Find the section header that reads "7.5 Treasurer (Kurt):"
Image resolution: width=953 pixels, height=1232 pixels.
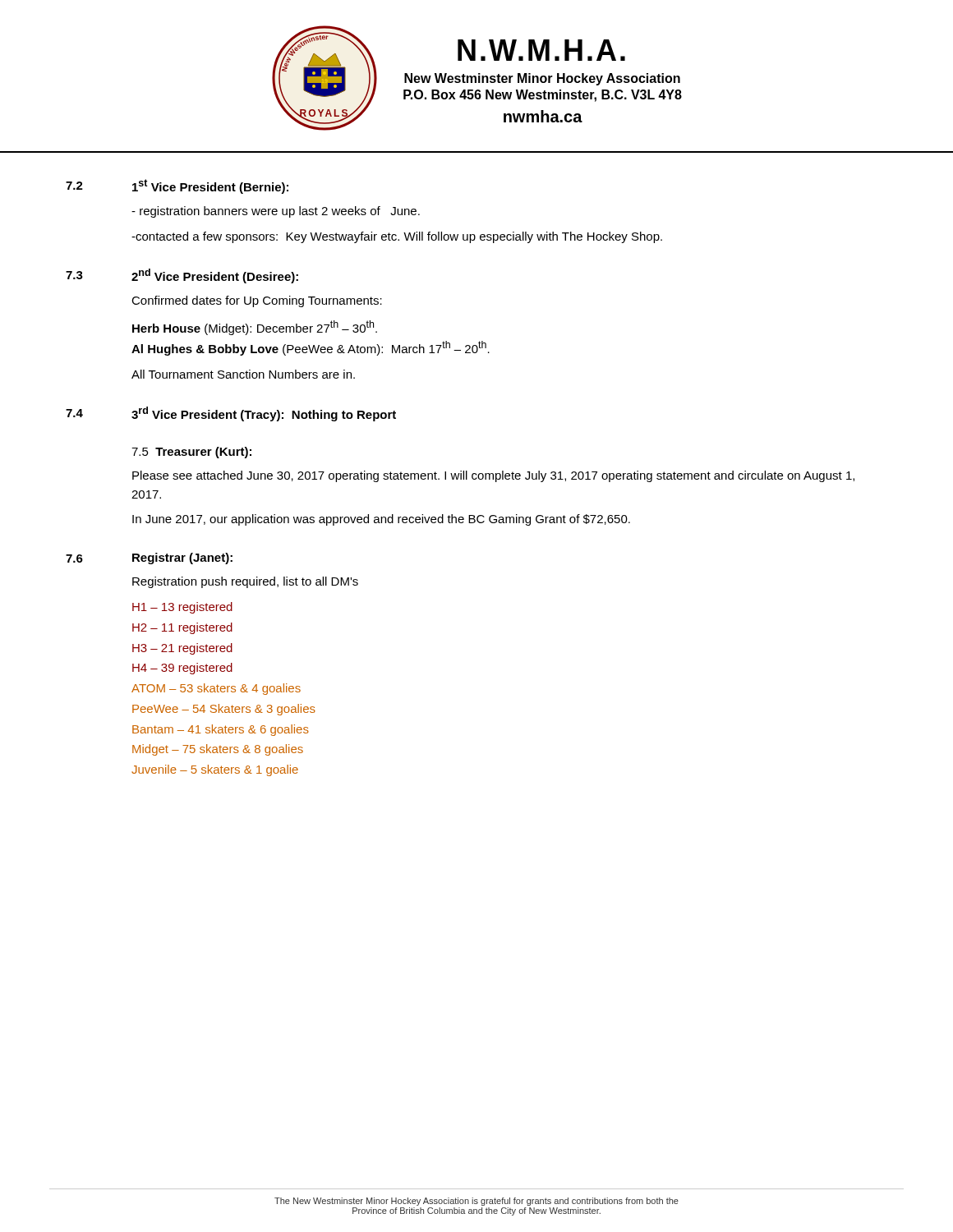(x=192, y=451)
